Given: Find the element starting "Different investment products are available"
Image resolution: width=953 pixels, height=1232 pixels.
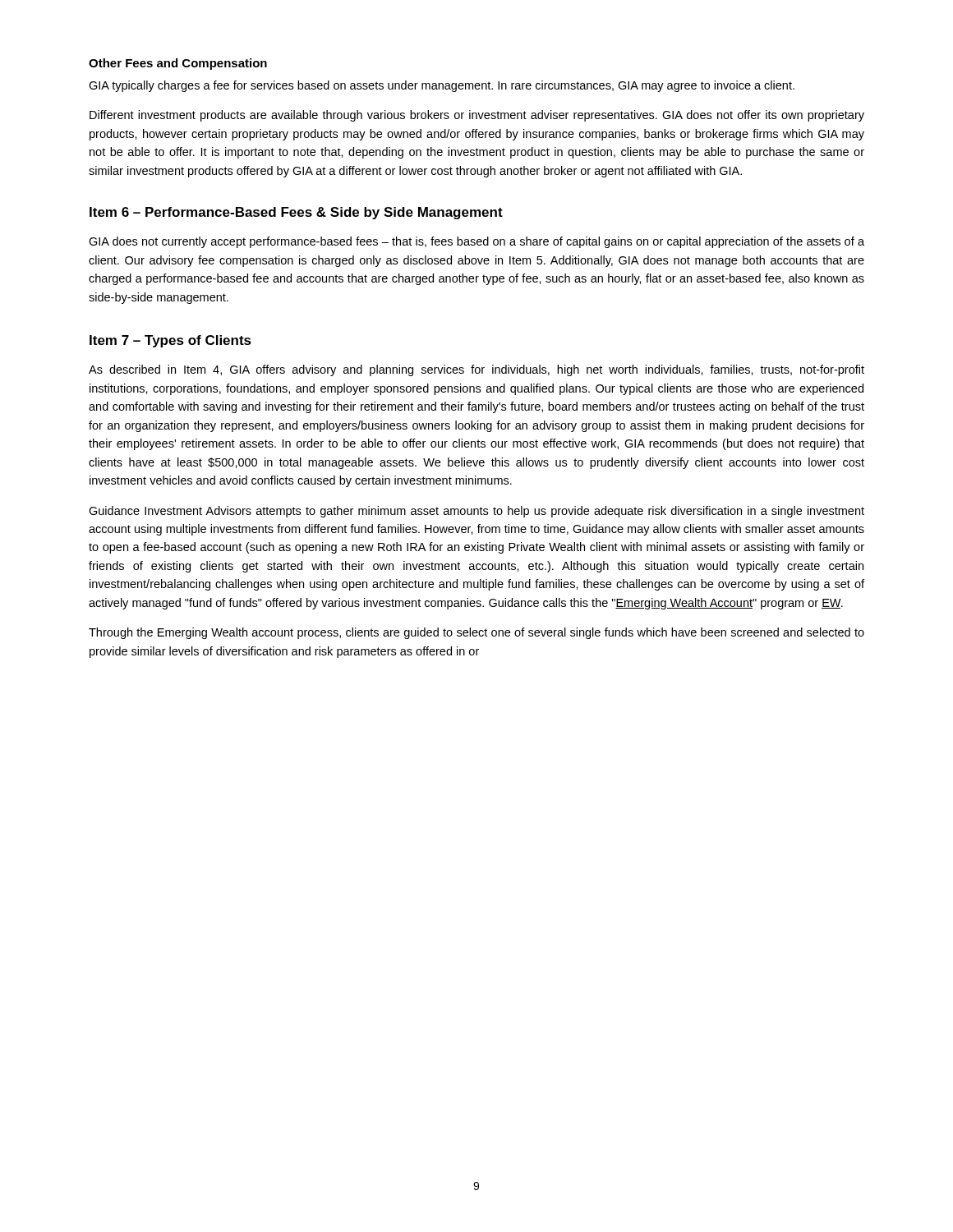Looking at the screenshot, I should 476,143.
